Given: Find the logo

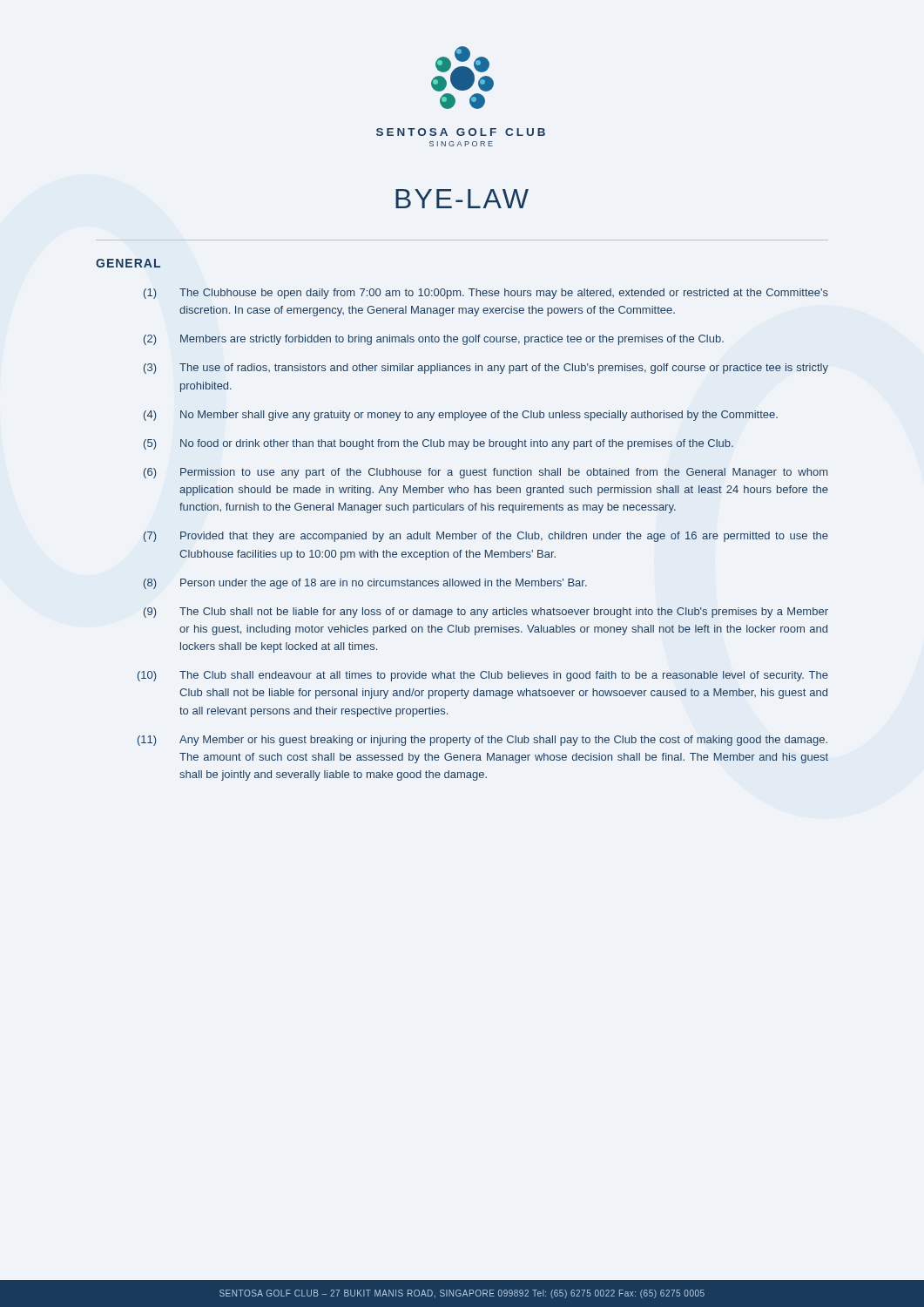Looking at the screenshot, I should pos(462,96).
